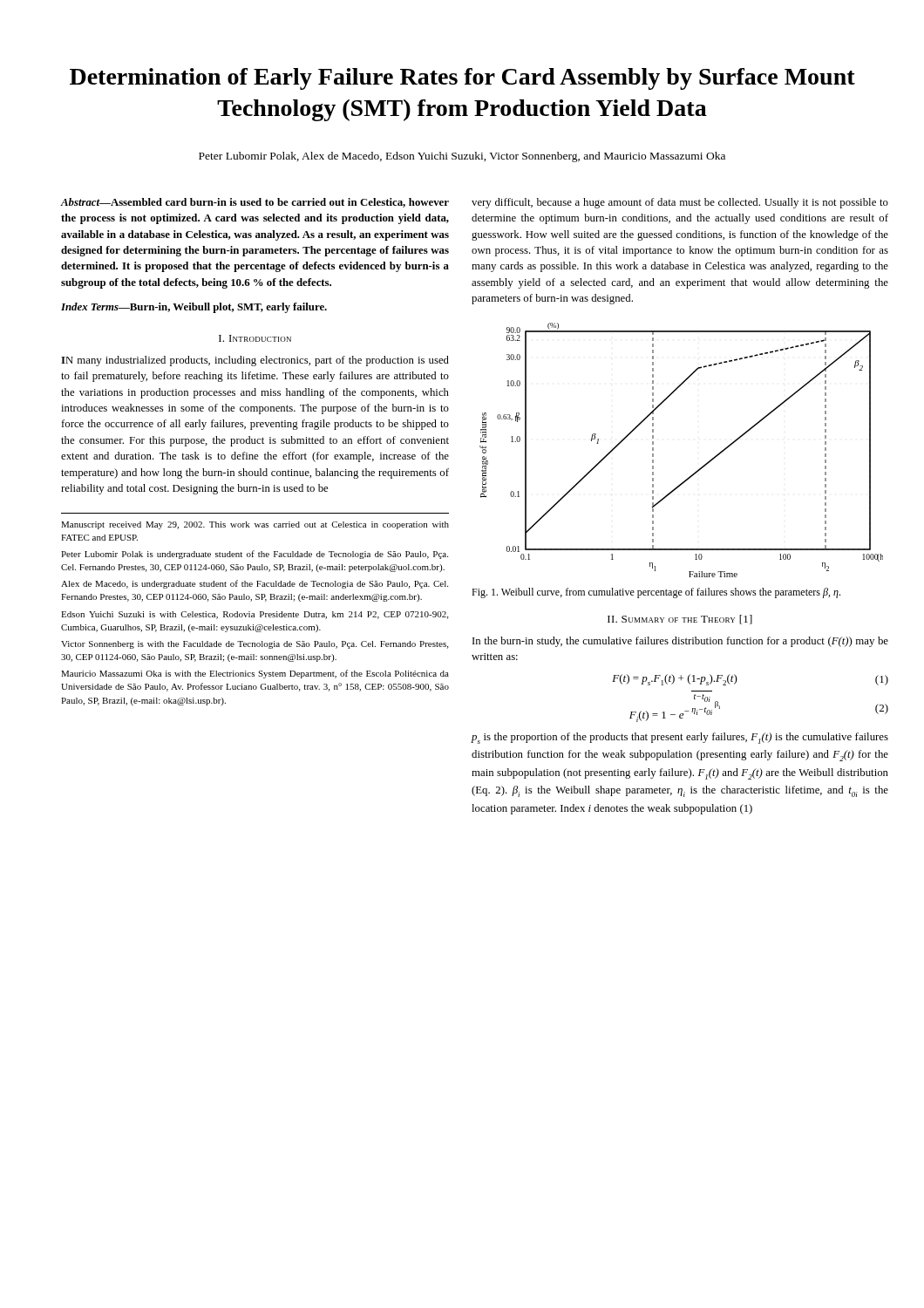The height and width of the screenshot is (1308, 924).
Task: Click on the text block with the text "Victor Sonnenberg is with the Faculdade de Tecnologia"
Action: (255, 650)
